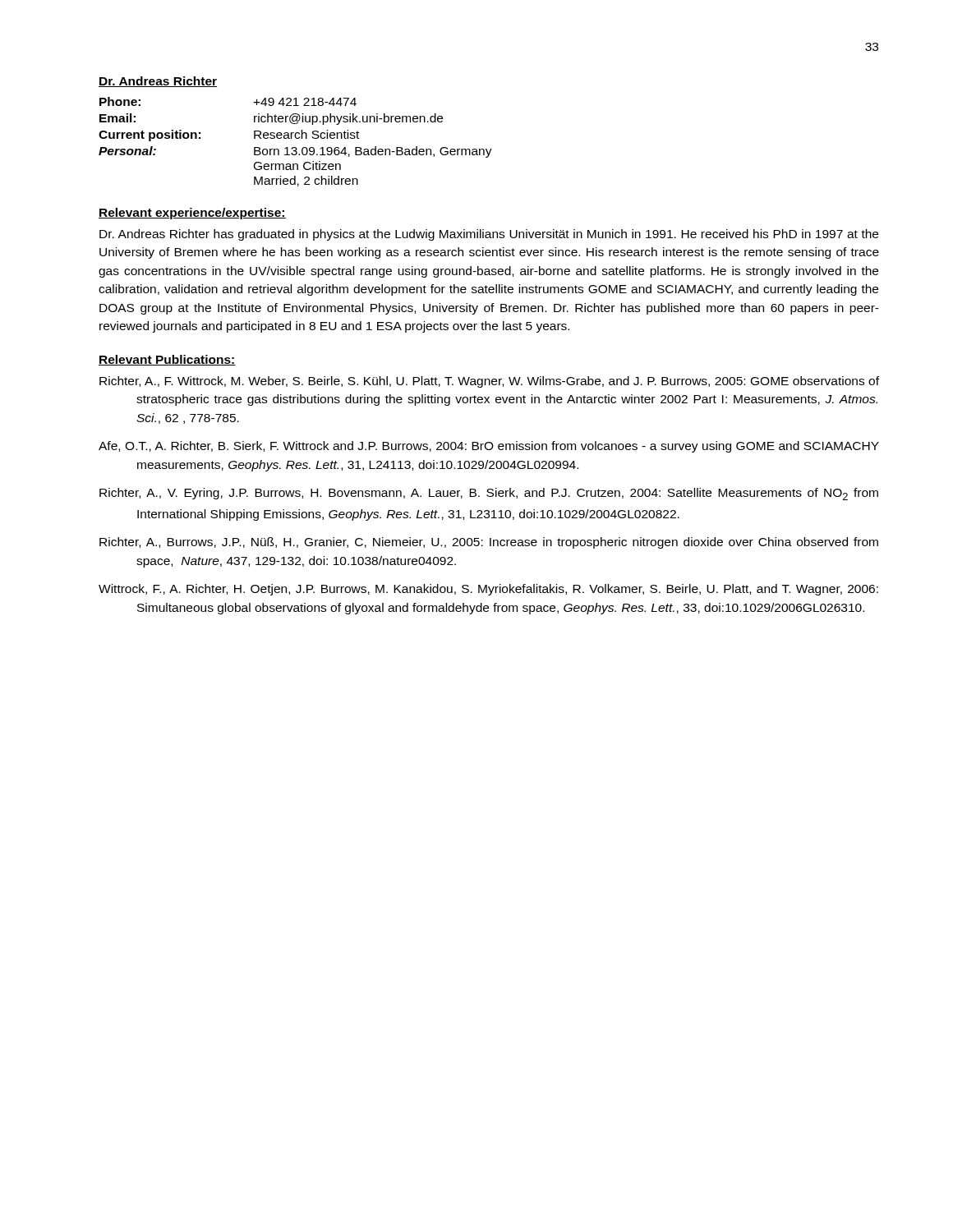Find the list item that reads "Richter, A., Burrows, J.P., Nüß, H., Granier, C,"
This screenshot has width=953, height=1232.
(x=489, y=551)
